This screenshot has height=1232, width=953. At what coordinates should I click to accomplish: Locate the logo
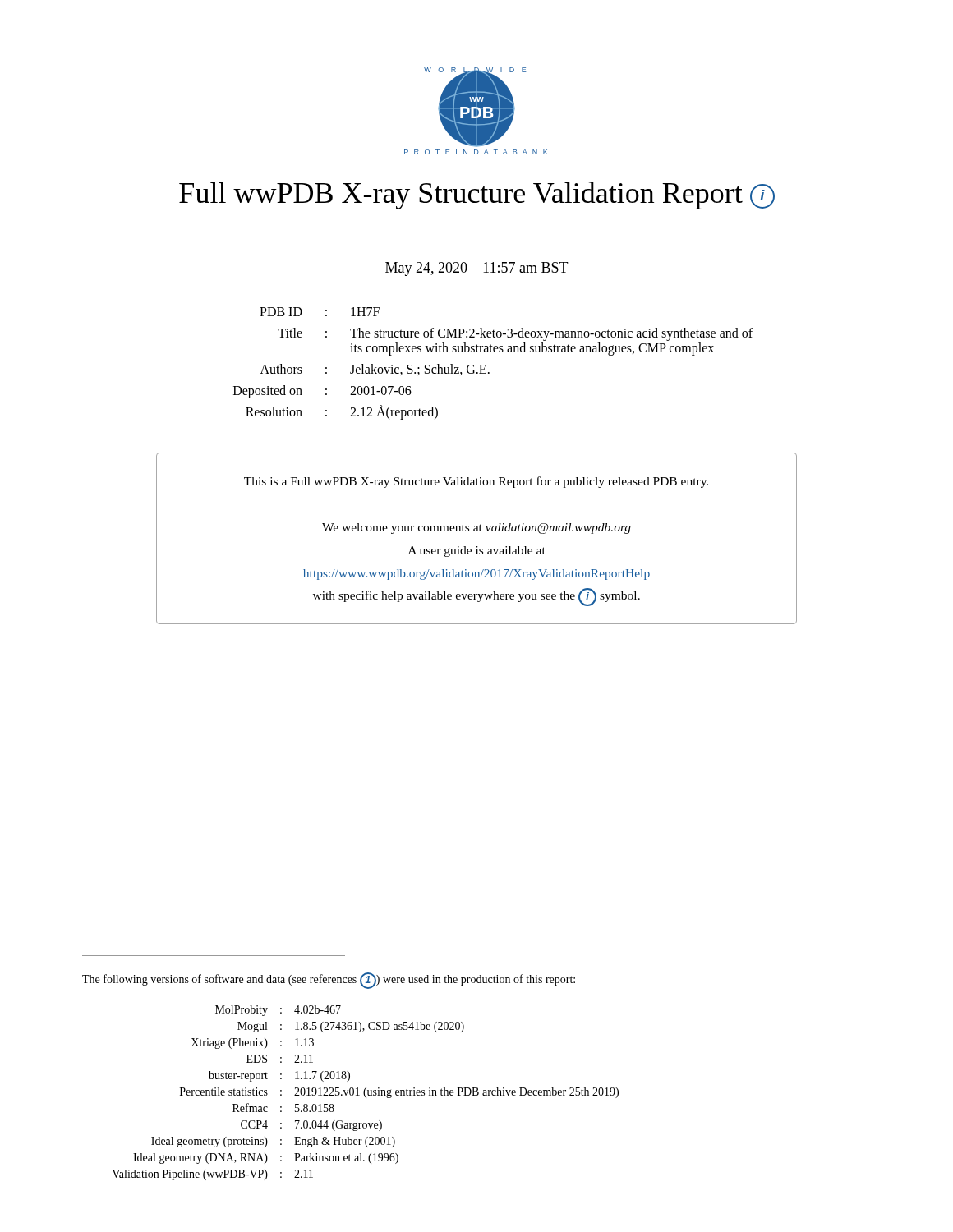click(476, 117)
